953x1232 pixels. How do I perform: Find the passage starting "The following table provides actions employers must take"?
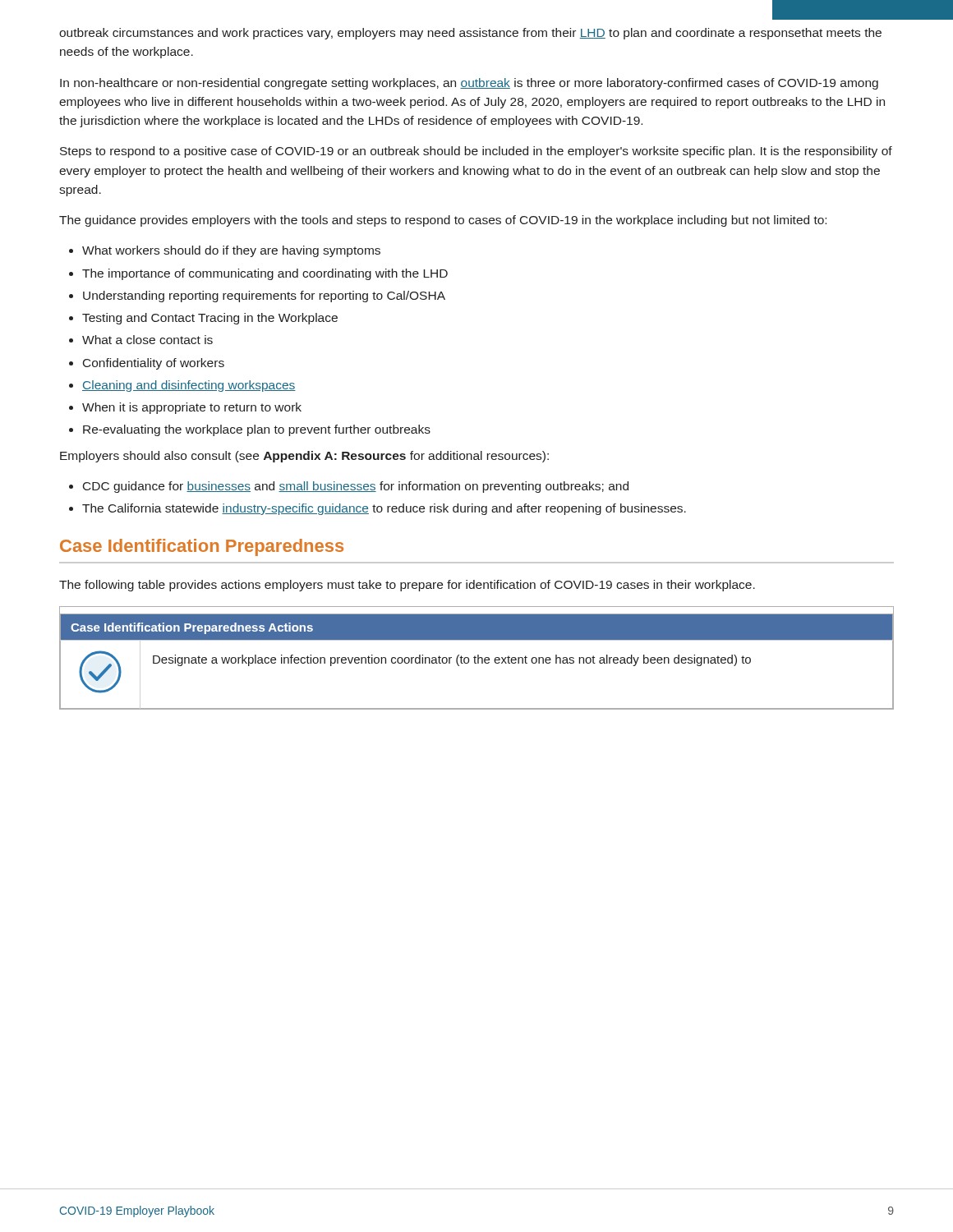pos(407,585)
